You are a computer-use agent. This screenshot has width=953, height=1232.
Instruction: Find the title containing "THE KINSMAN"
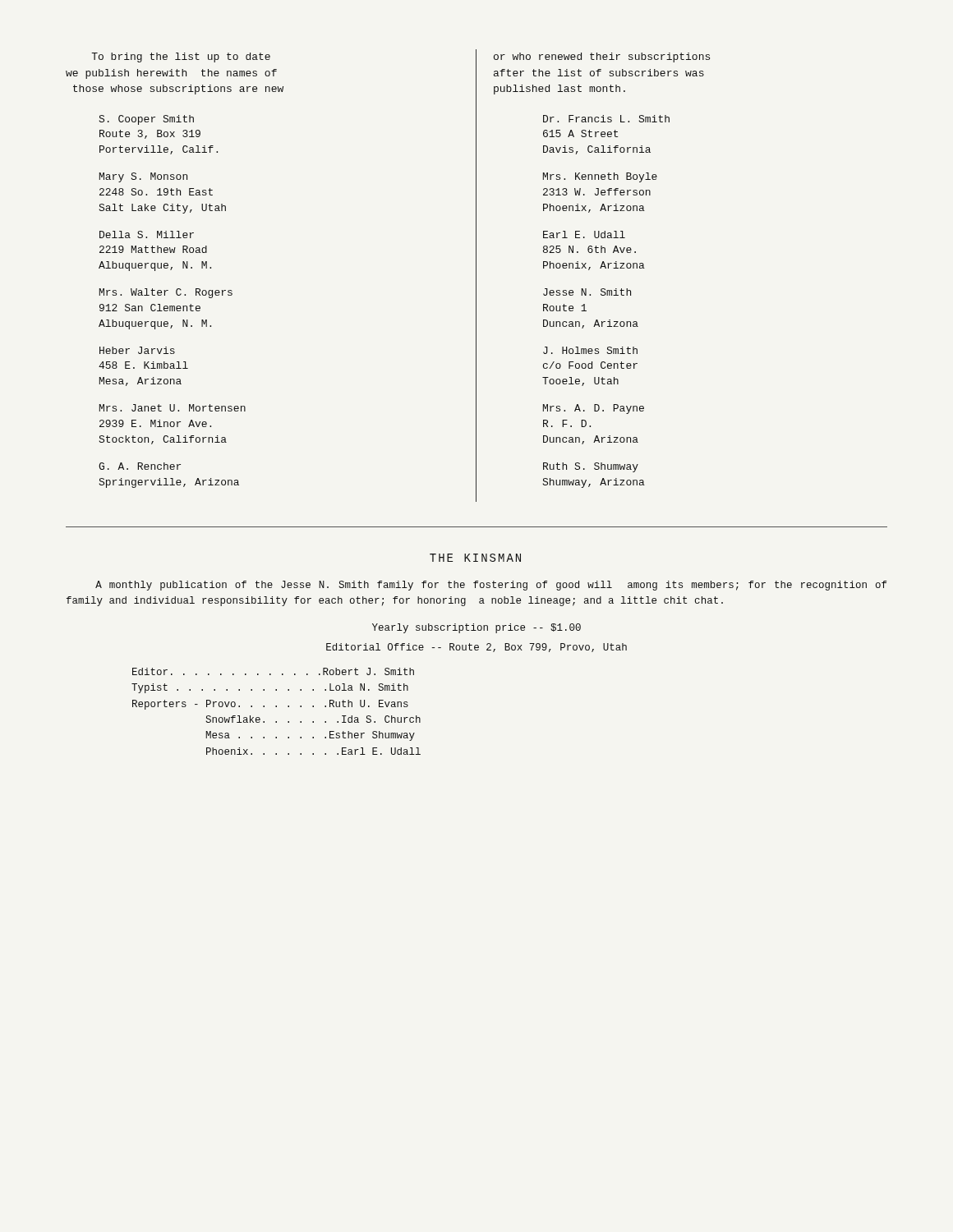[x=476, y=559]
